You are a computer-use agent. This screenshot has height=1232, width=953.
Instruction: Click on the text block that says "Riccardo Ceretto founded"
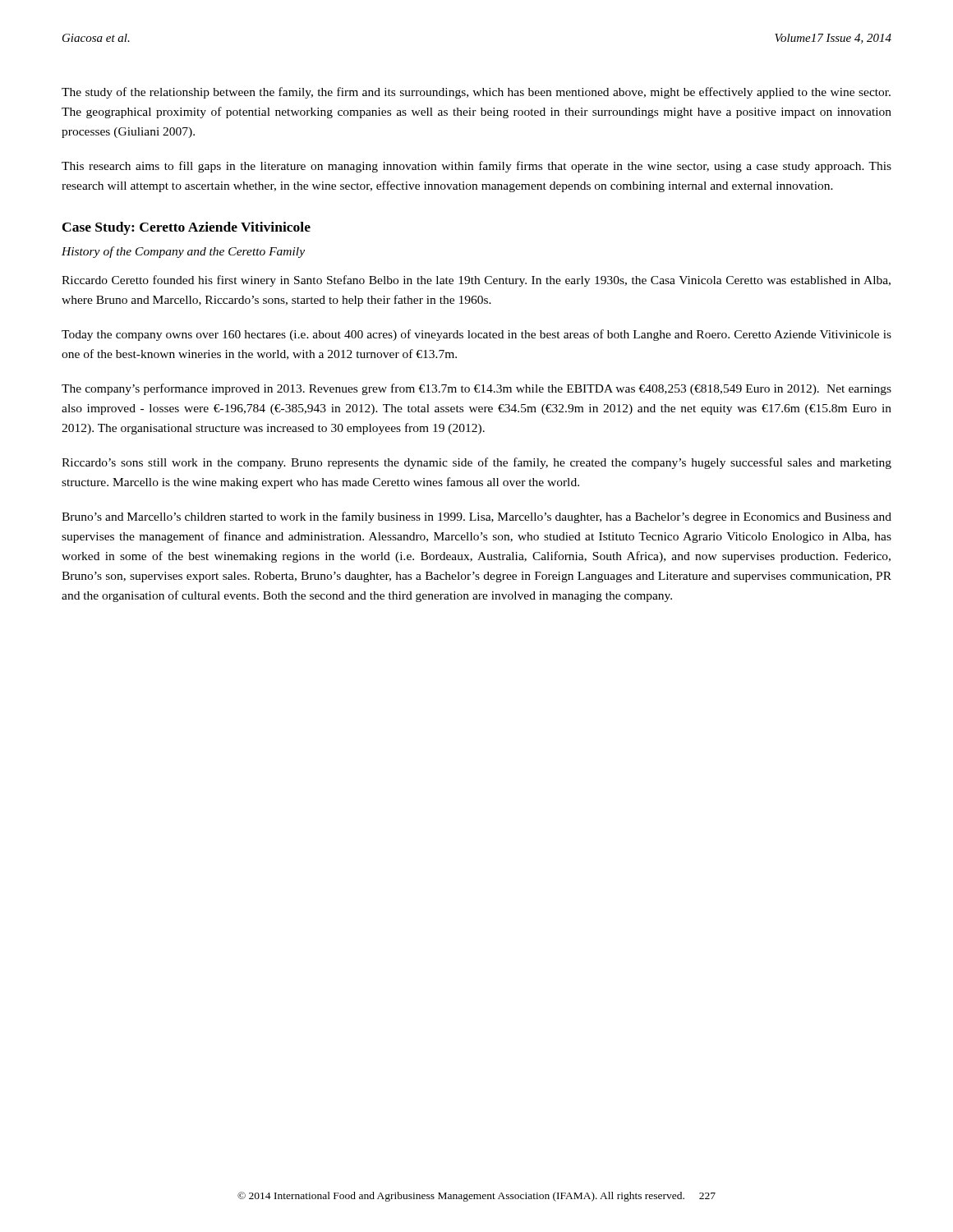coord(476,290)
